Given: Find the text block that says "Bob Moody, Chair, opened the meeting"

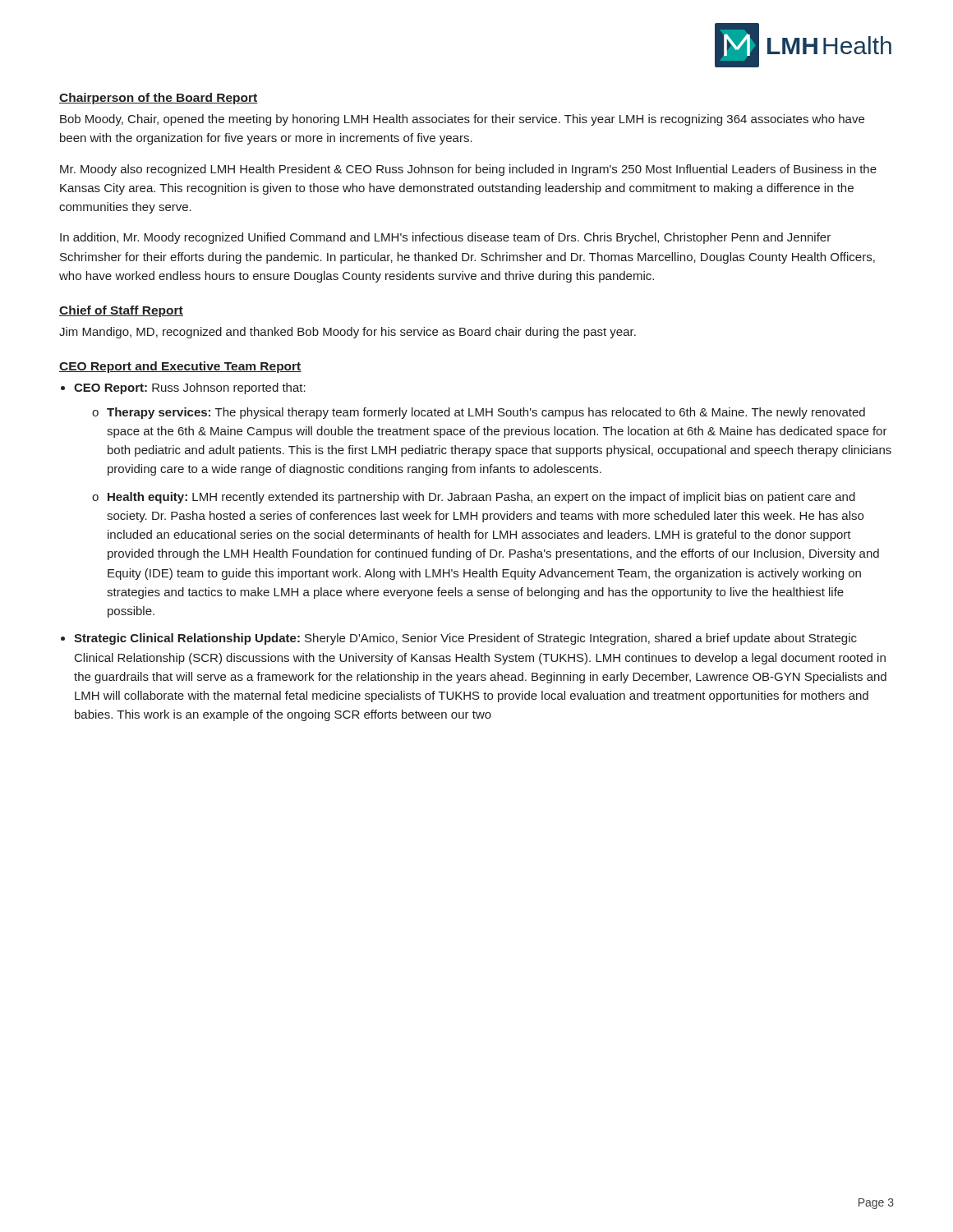Looking at the screenshot, I should pyautogui.click(x=462, y=128).
